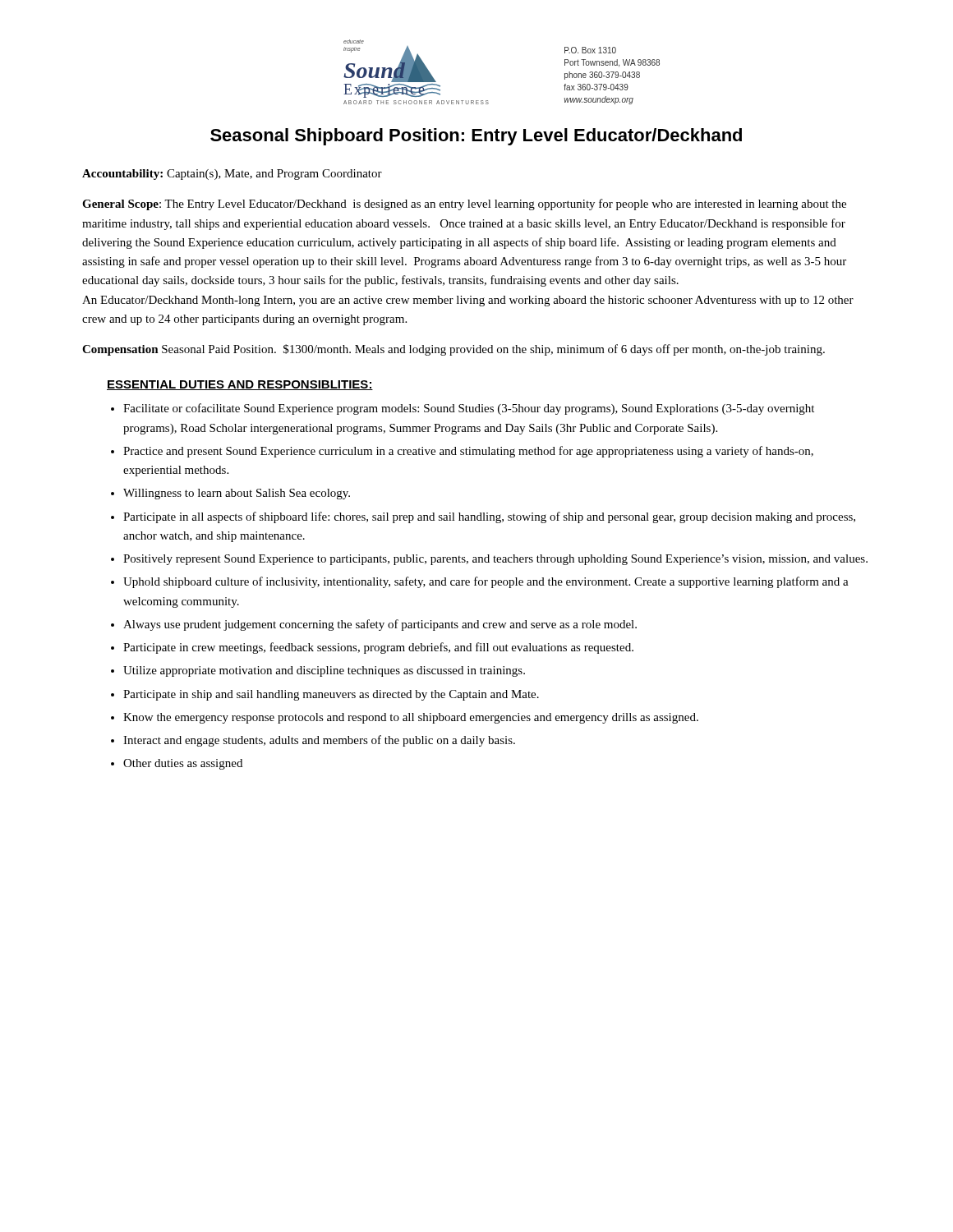Navigate to the passage starting "Utilize appropriate motivation and discipline techniques as"
This screenshot has width=953, height=1232.
tap(324, 670)
